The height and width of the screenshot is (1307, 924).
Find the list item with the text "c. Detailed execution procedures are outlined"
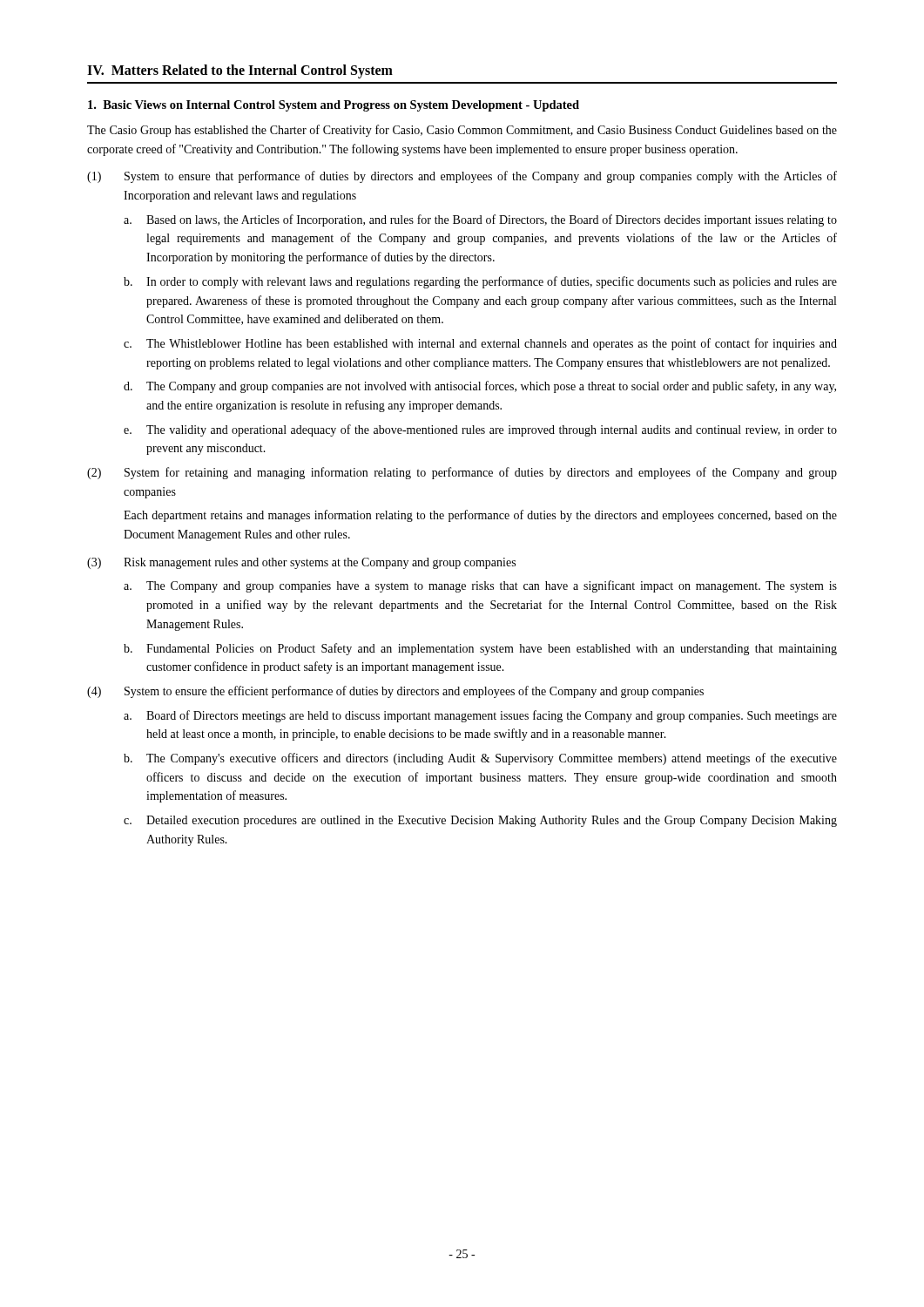point(480,830)
